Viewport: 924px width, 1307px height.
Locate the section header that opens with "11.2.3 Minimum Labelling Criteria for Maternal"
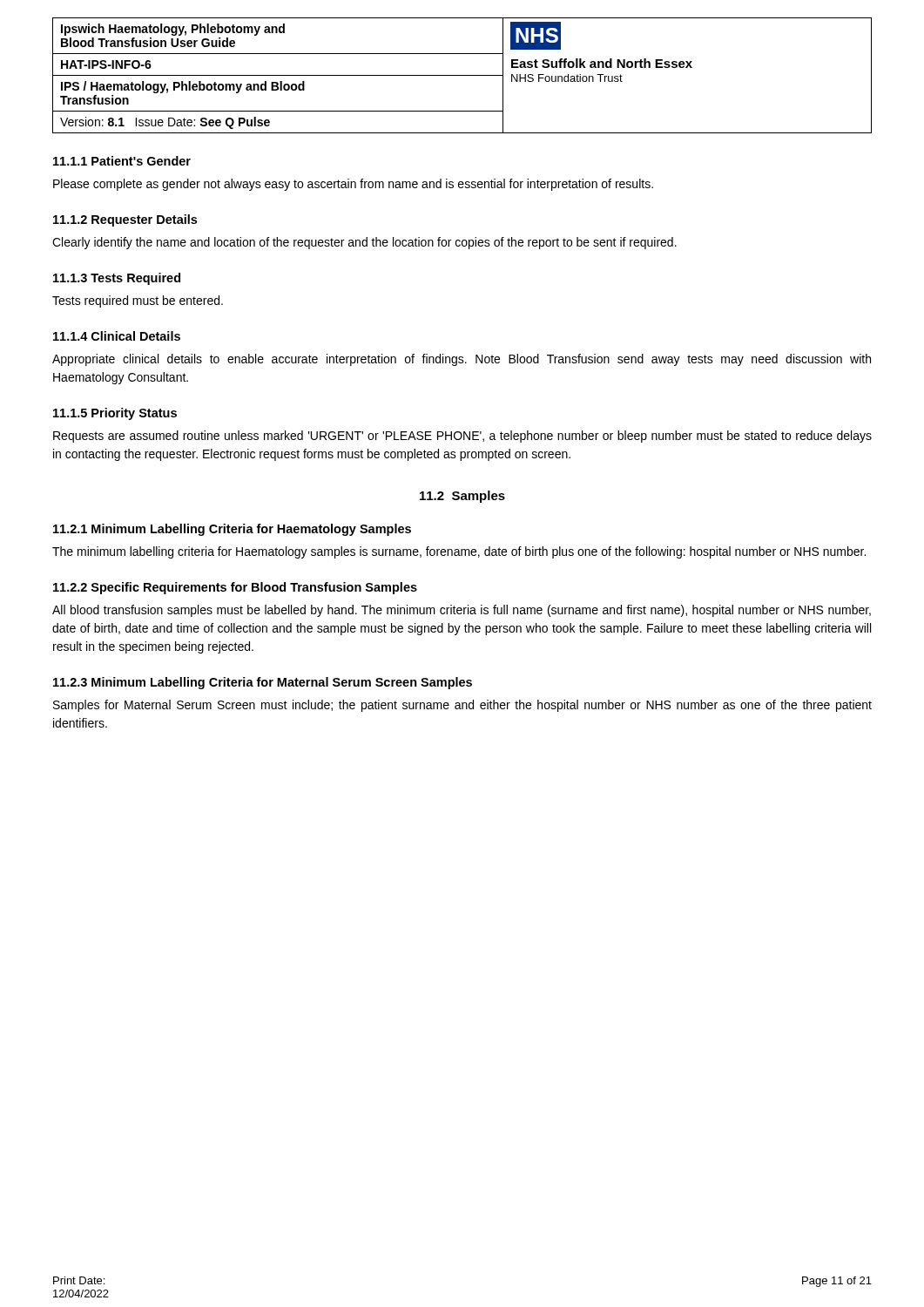[x=262, y=682]
